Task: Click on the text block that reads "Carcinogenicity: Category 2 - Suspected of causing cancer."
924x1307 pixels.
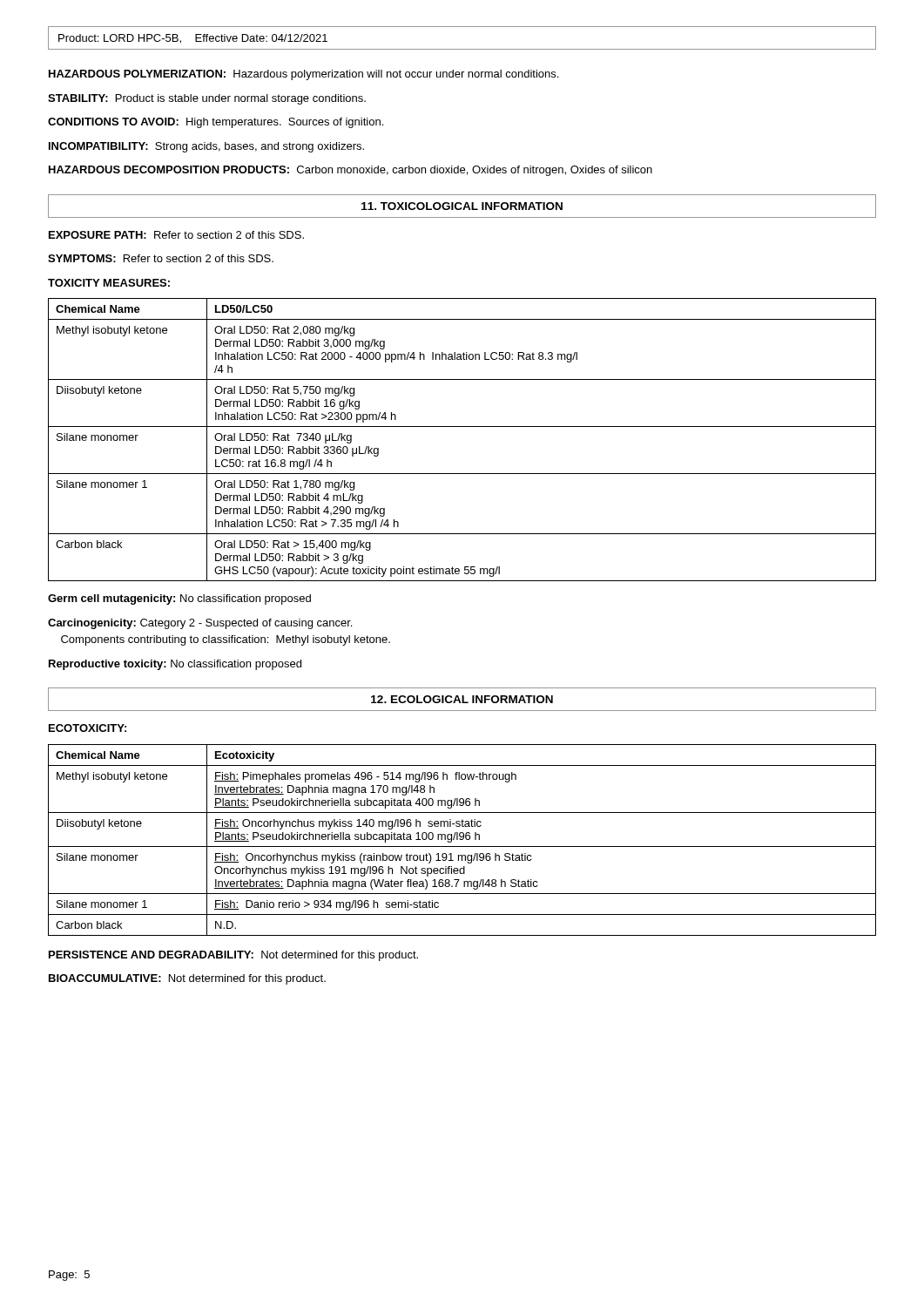Action: click(x=219, y=631)
